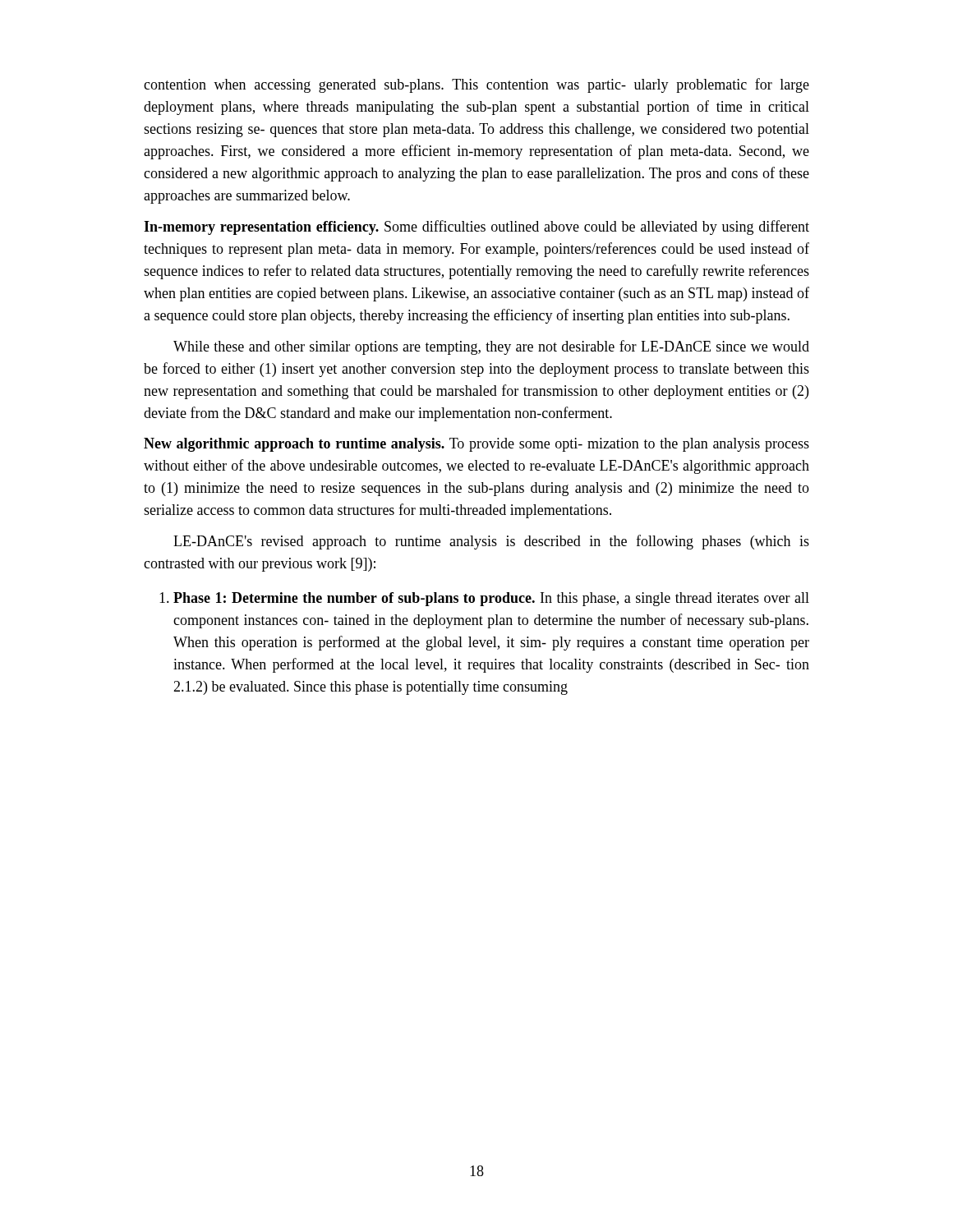Click the passage that begins "contention when accessing generated"
Image resolution: width=953 pixels, height=1232 pixels.
pos(476,140)
